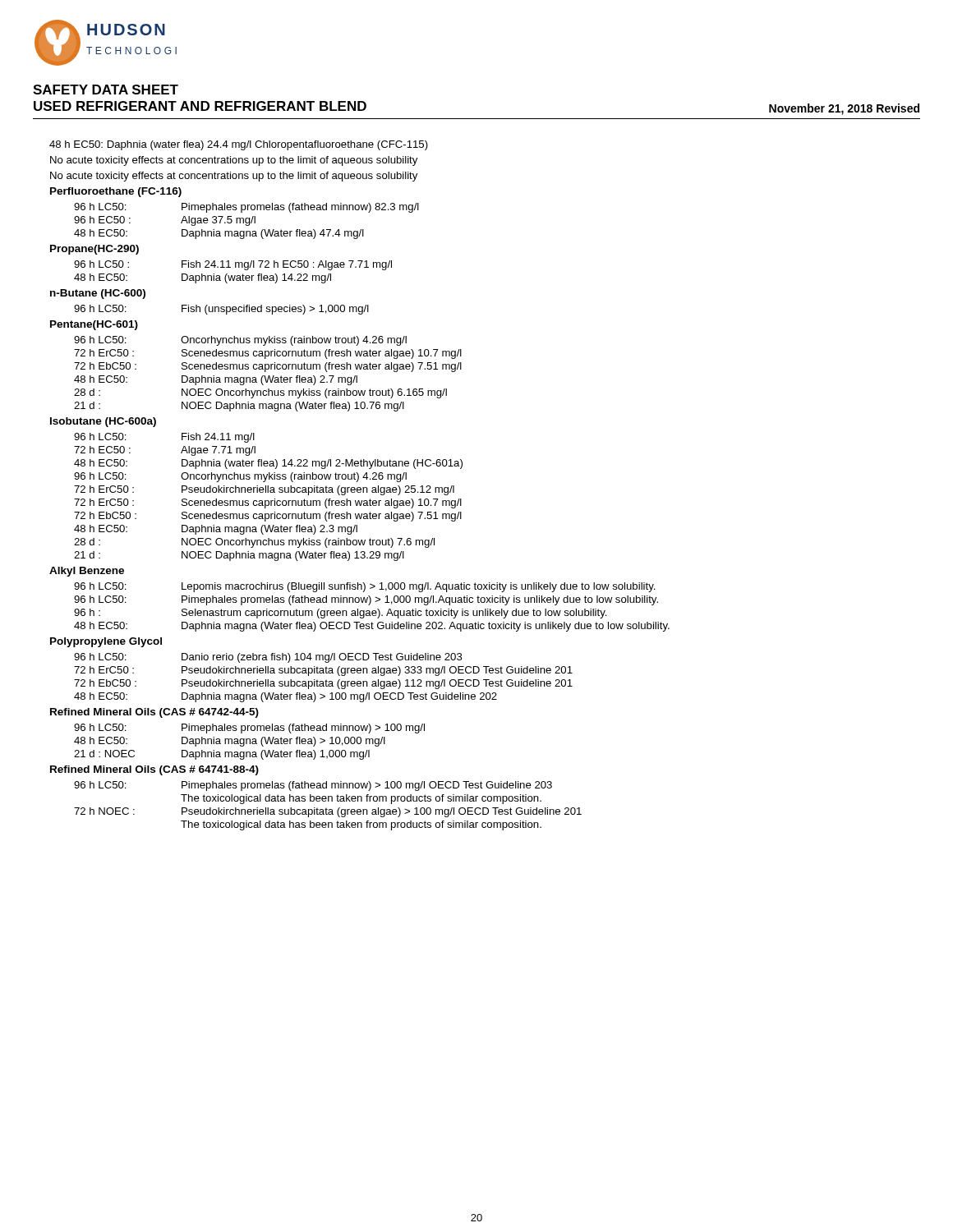Point to the text block starting "SAFETY DATA SHEET USED REFRIGERANT"

click(x=200, y=99)
